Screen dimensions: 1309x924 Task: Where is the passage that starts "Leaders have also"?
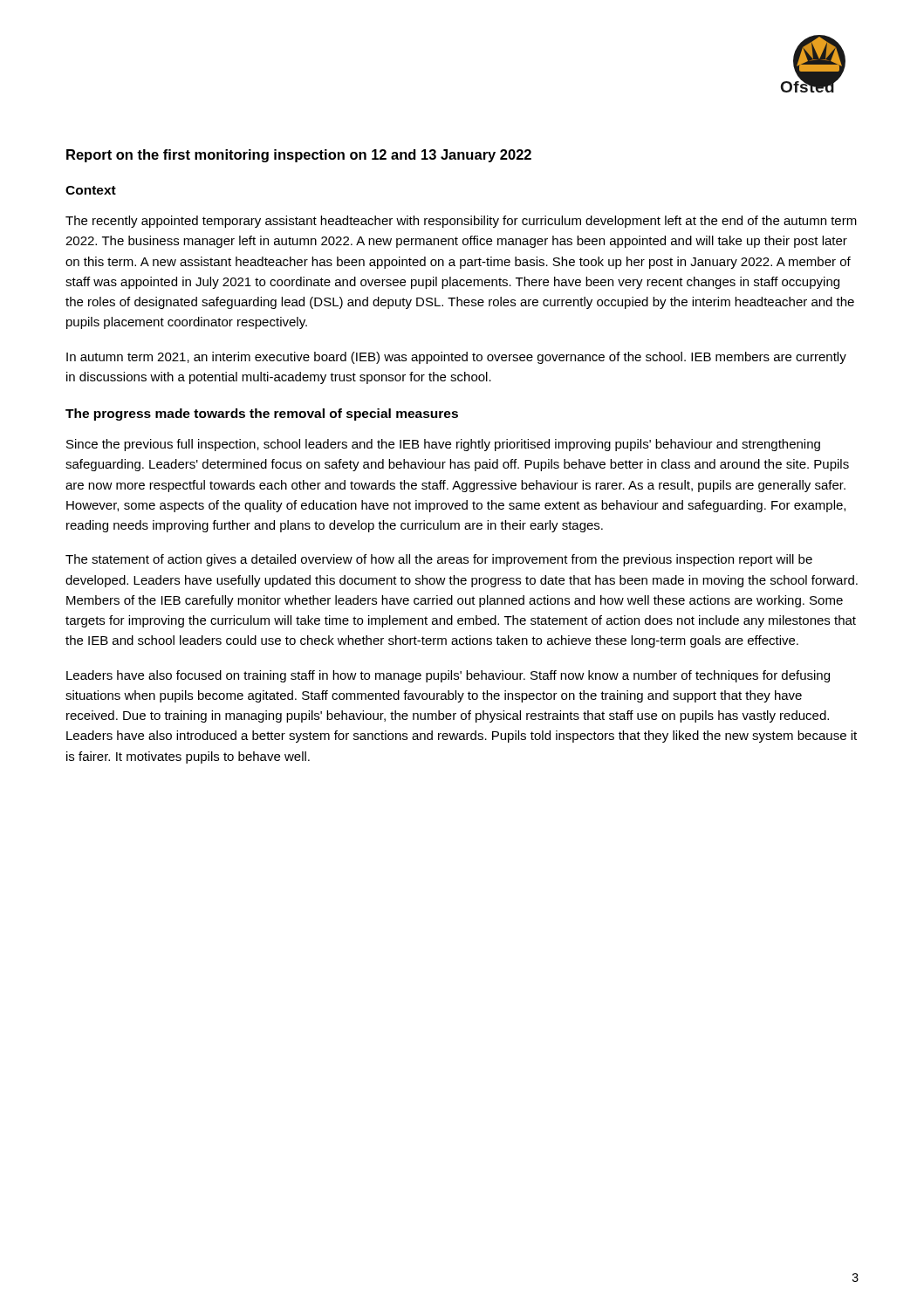[x=461, y=715]
